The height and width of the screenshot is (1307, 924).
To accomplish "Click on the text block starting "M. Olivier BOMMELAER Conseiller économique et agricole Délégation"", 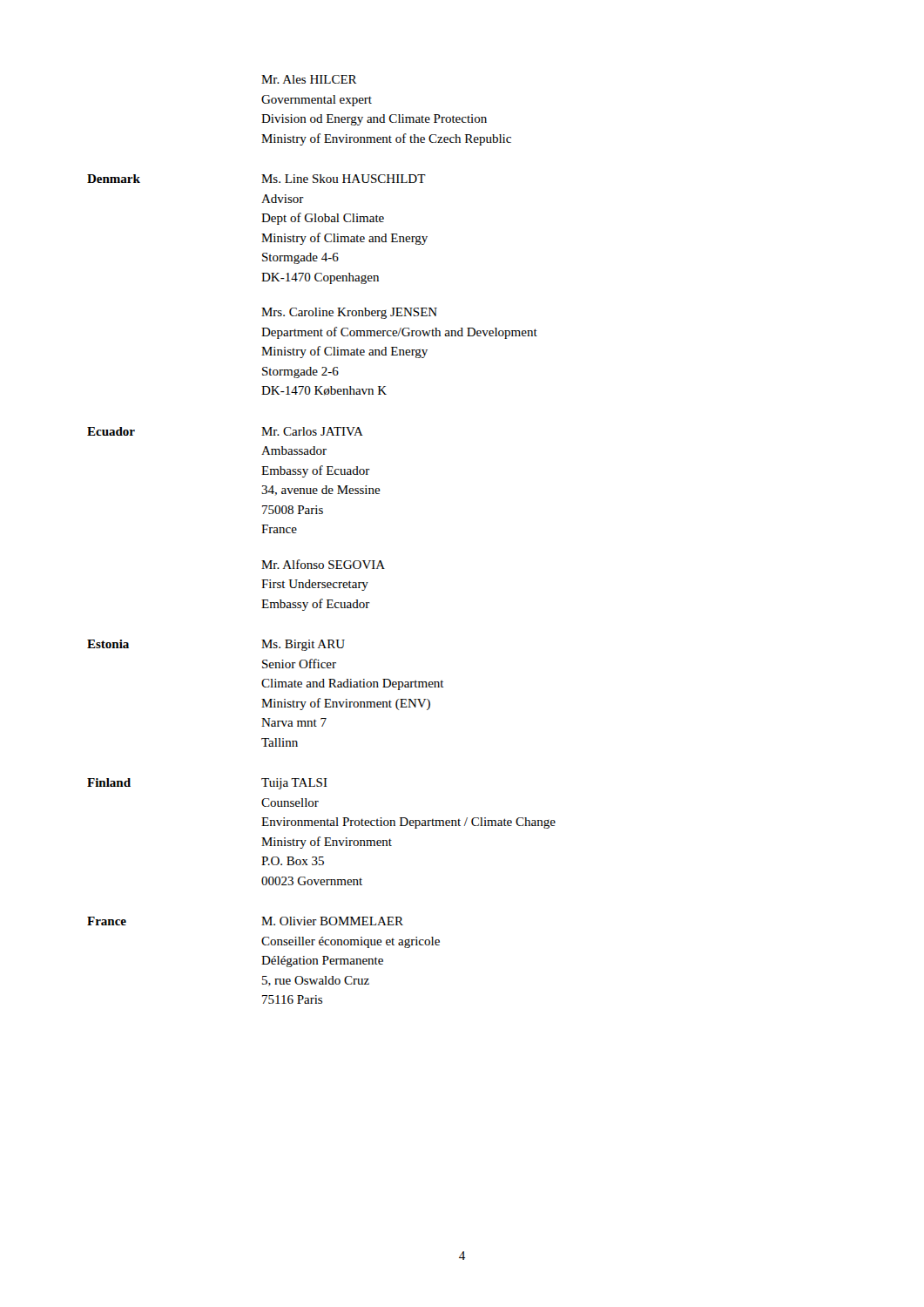I will (351, 960).
